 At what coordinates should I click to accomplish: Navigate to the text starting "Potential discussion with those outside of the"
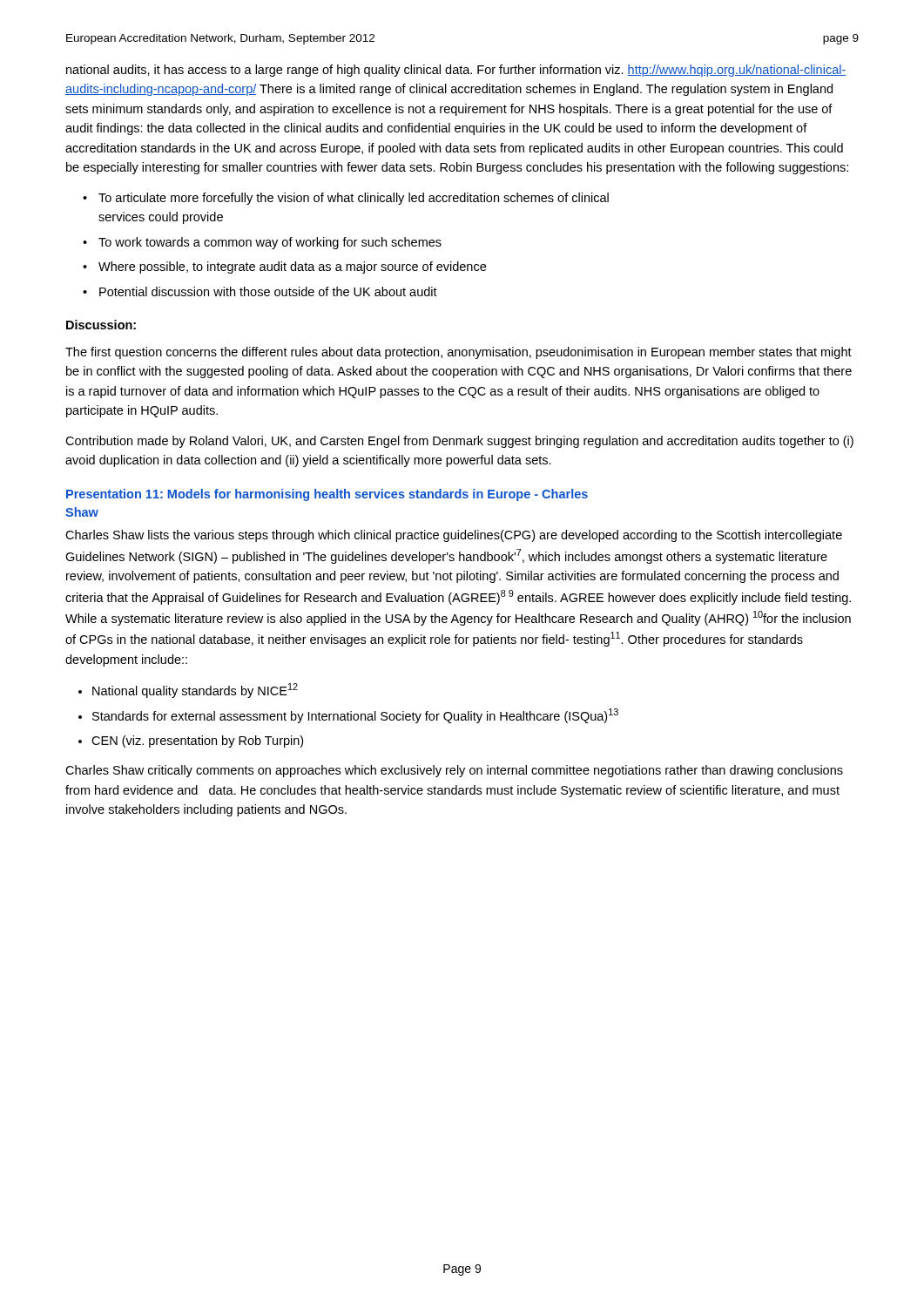268,292
